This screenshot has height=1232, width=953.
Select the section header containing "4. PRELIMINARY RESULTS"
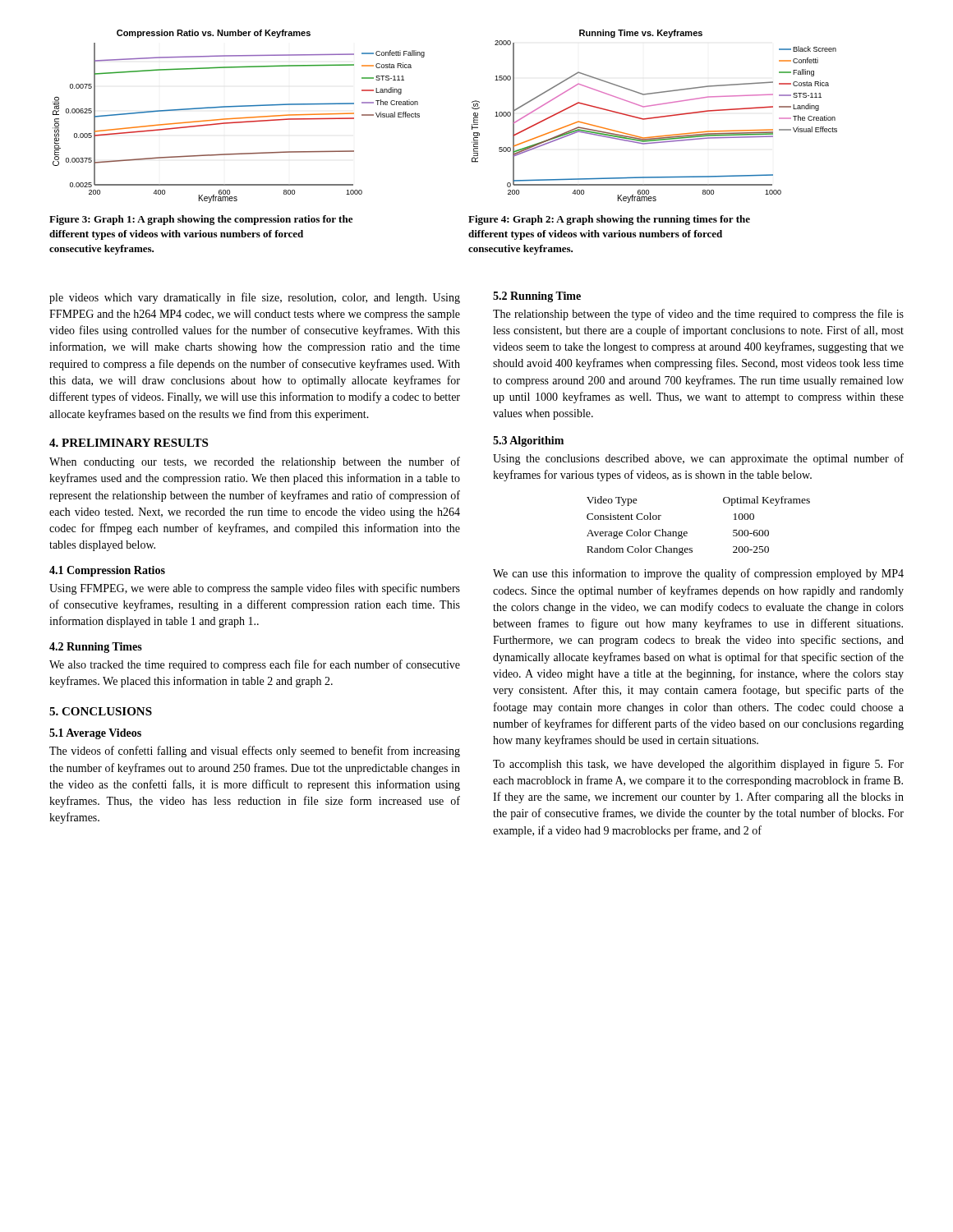[129, 443]
